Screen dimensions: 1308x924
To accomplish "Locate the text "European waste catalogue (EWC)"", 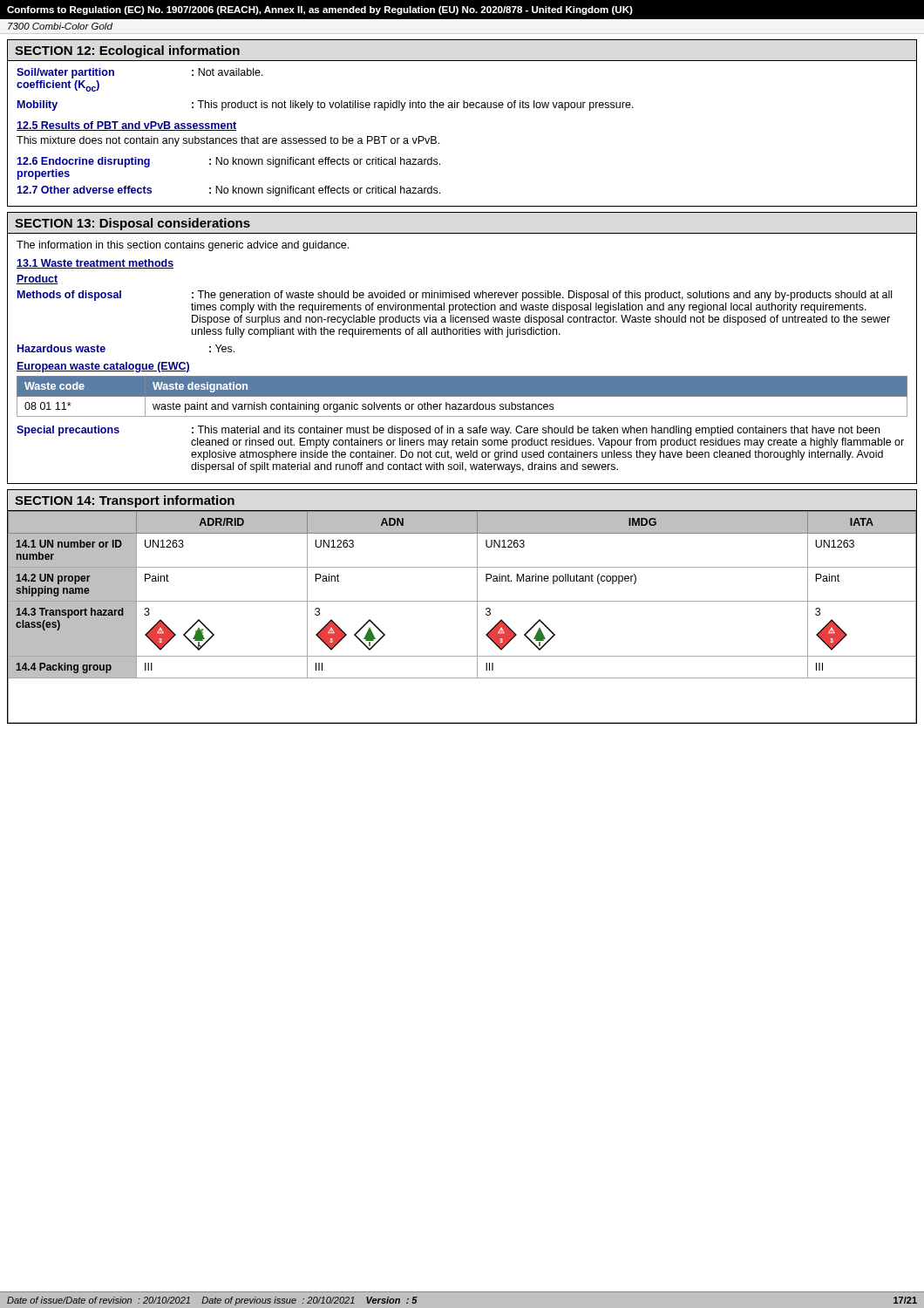I will (103, 366).
